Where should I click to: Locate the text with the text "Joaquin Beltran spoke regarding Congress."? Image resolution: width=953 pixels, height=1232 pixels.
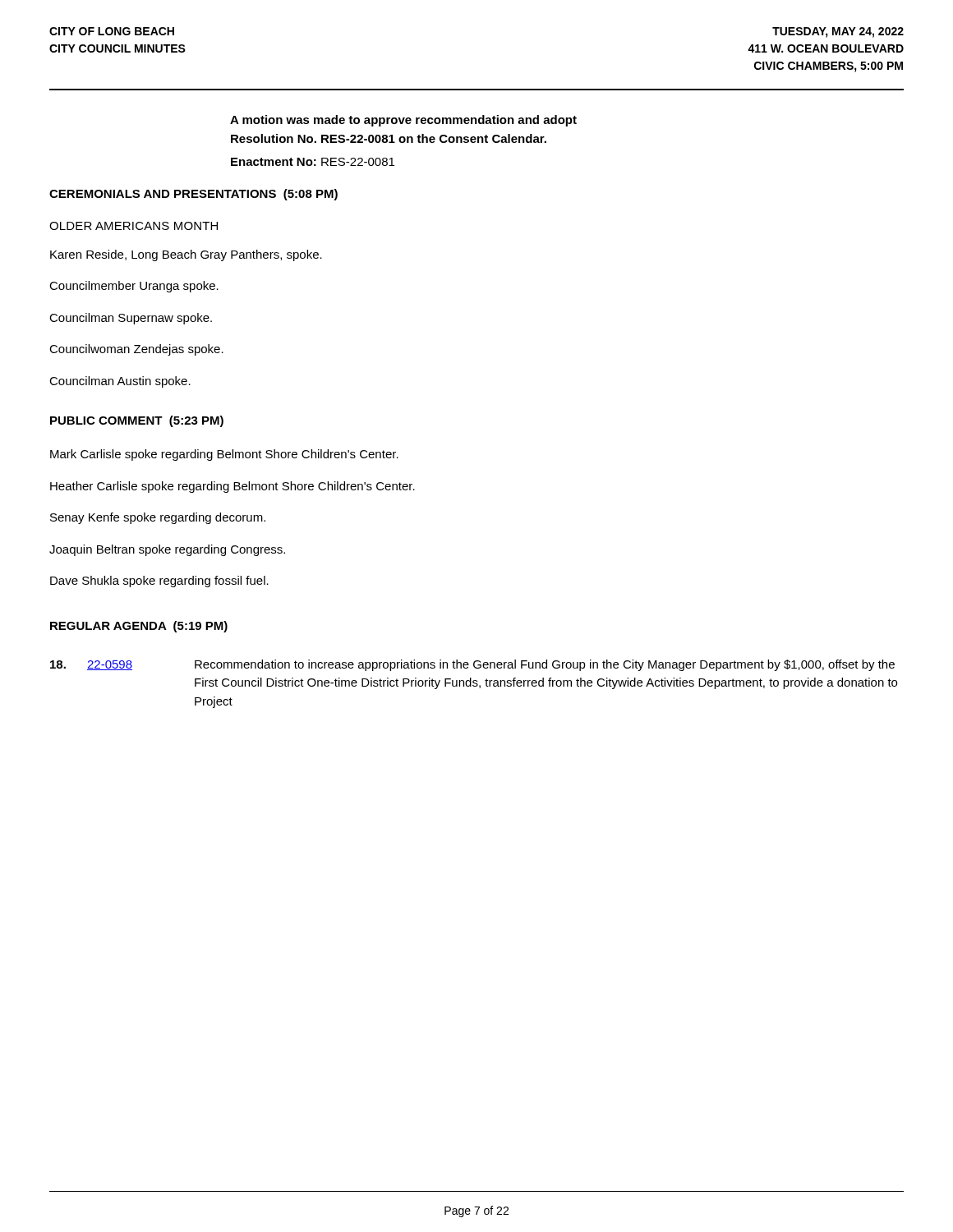pos(168,549)
